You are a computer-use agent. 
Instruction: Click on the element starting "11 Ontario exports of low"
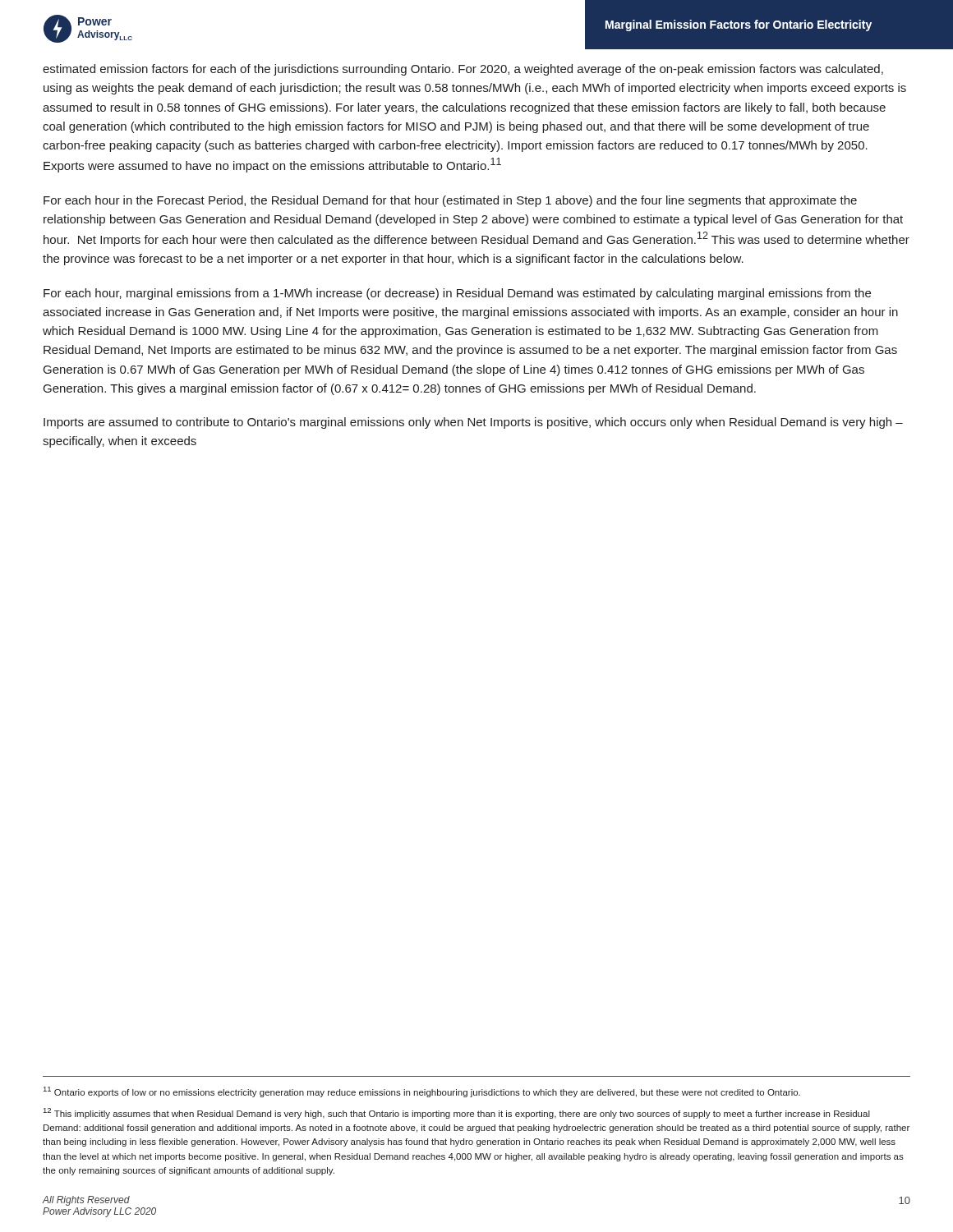pyautogui.click(x=422, y=1091)
